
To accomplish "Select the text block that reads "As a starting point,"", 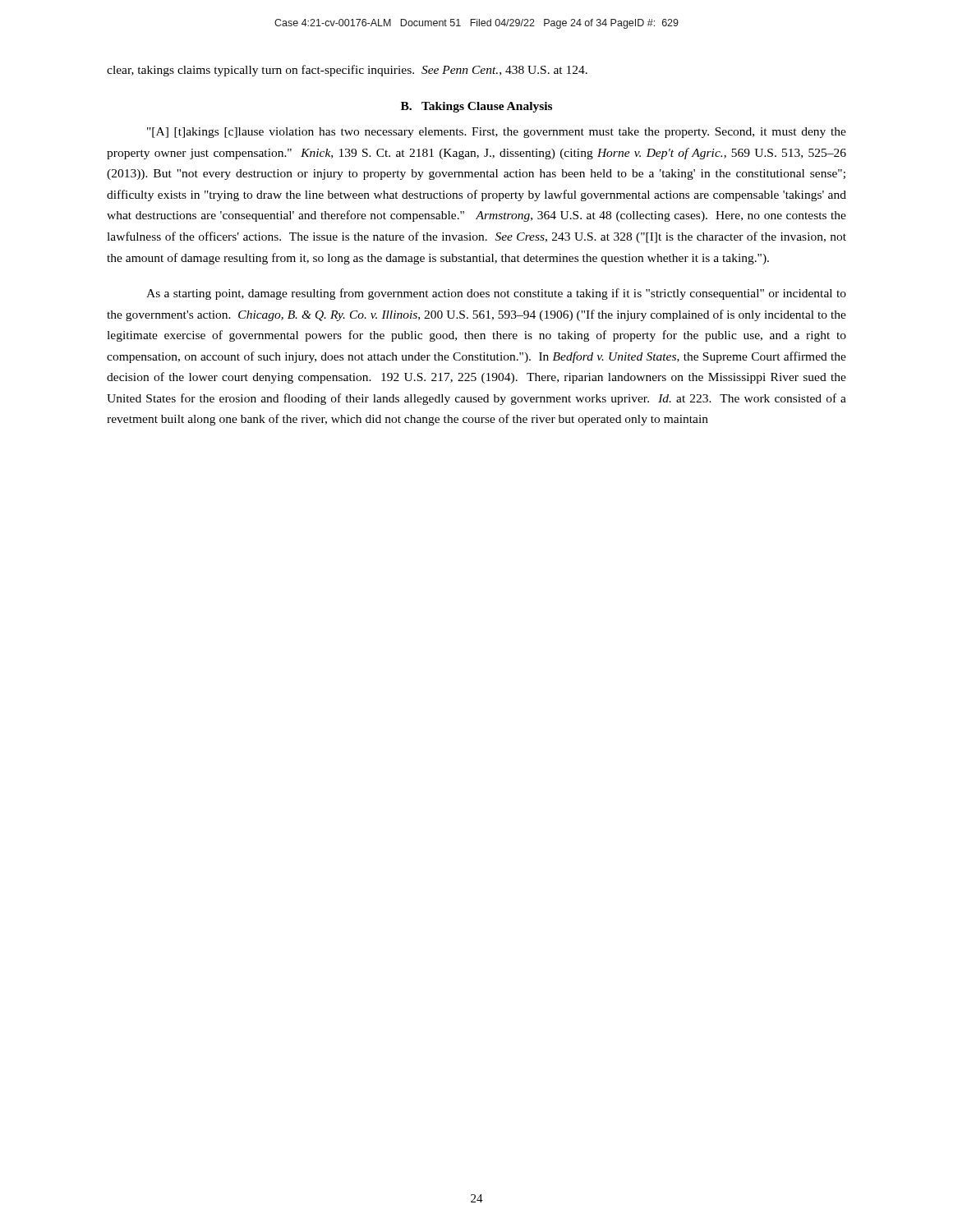I will (476, 356).
